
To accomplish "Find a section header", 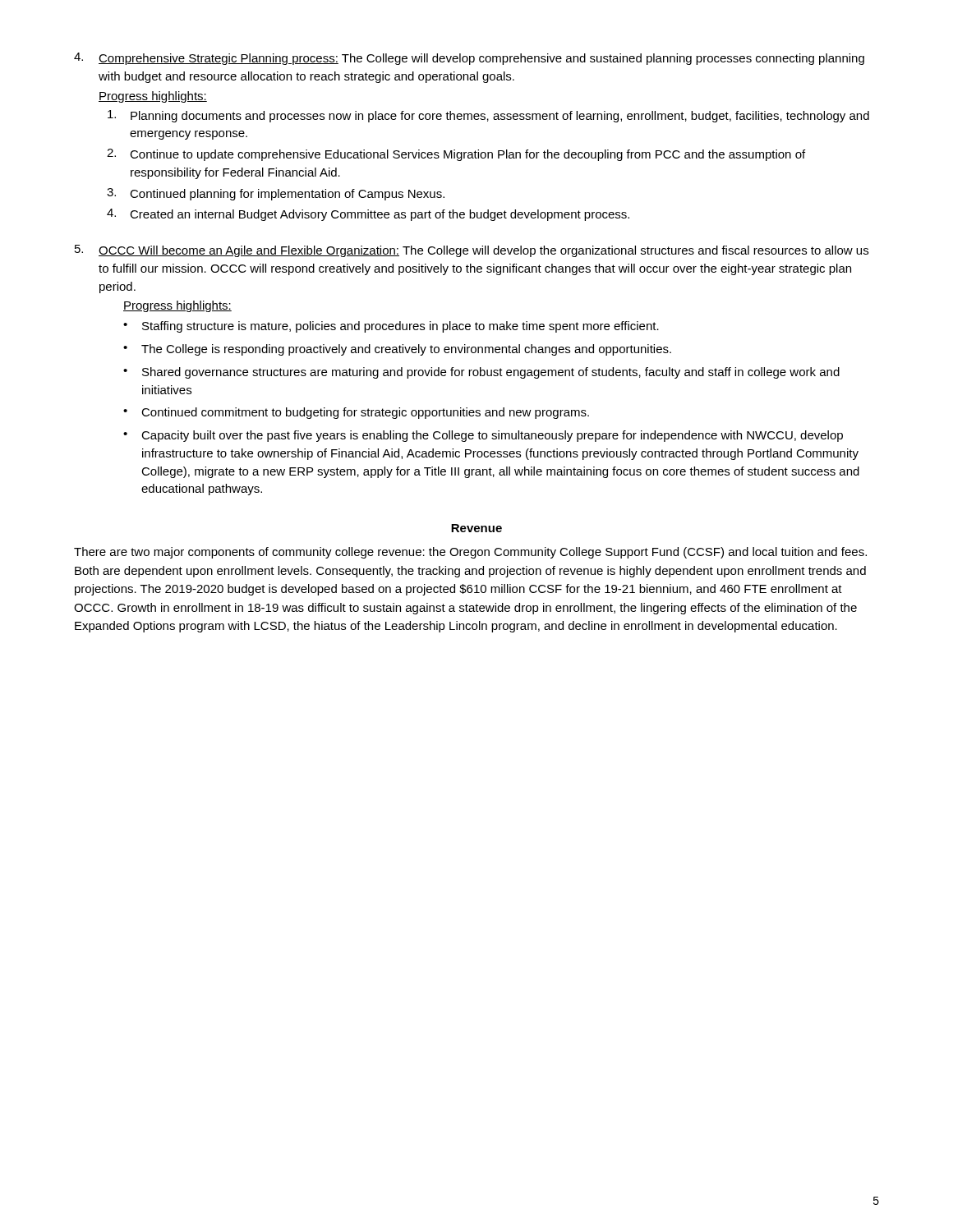I will coord(476,528).
